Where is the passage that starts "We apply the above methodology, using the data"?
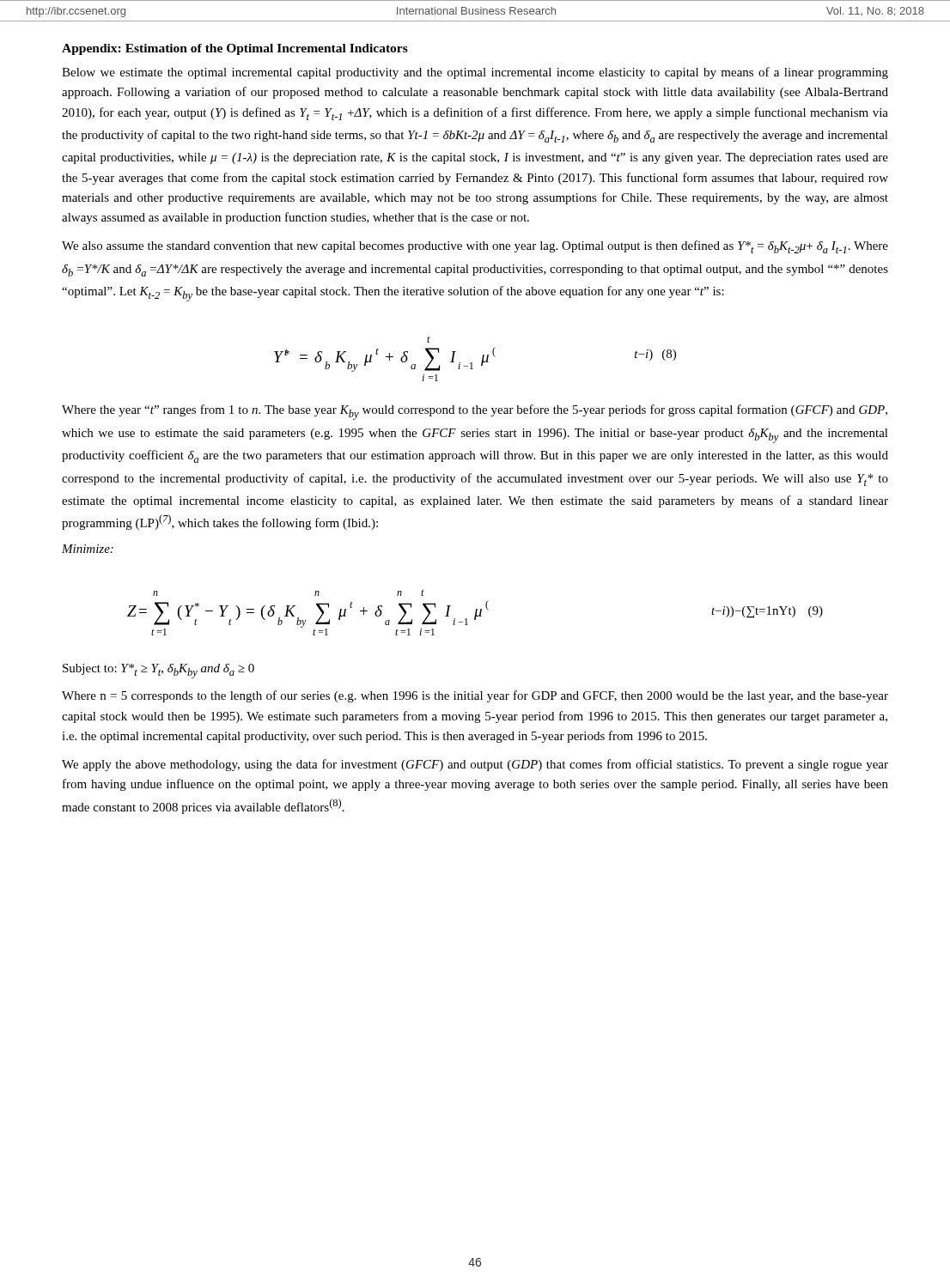The width and height of the screenshot is (950, 1288). pyautogui.click(x=475, y=786)
